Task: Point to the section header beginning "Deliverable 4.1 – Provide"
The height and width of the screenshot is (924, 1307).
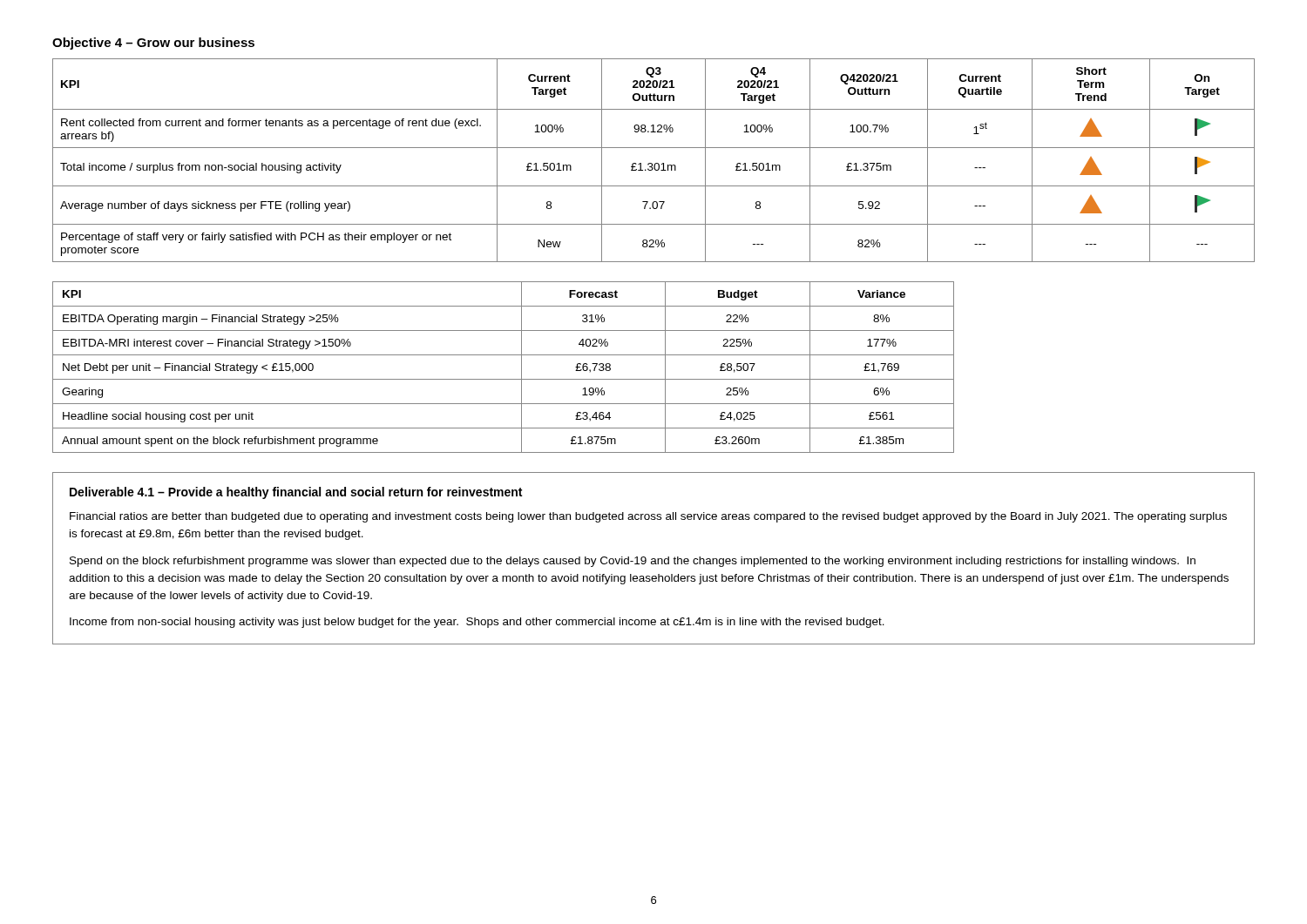Action: tap(296, 492)
